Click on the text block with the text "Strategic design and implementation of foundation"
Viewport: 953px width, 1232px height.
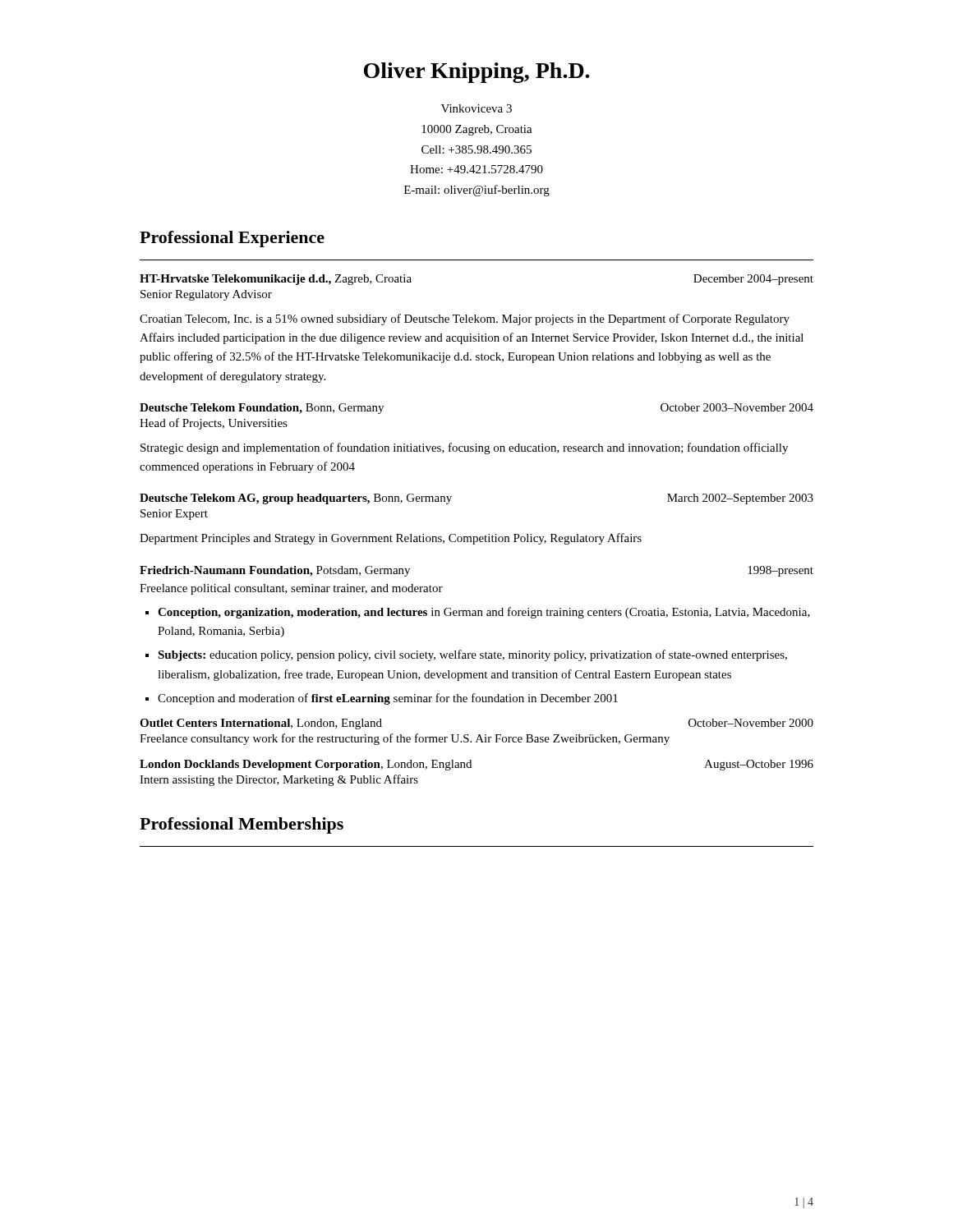click(464, 457)
